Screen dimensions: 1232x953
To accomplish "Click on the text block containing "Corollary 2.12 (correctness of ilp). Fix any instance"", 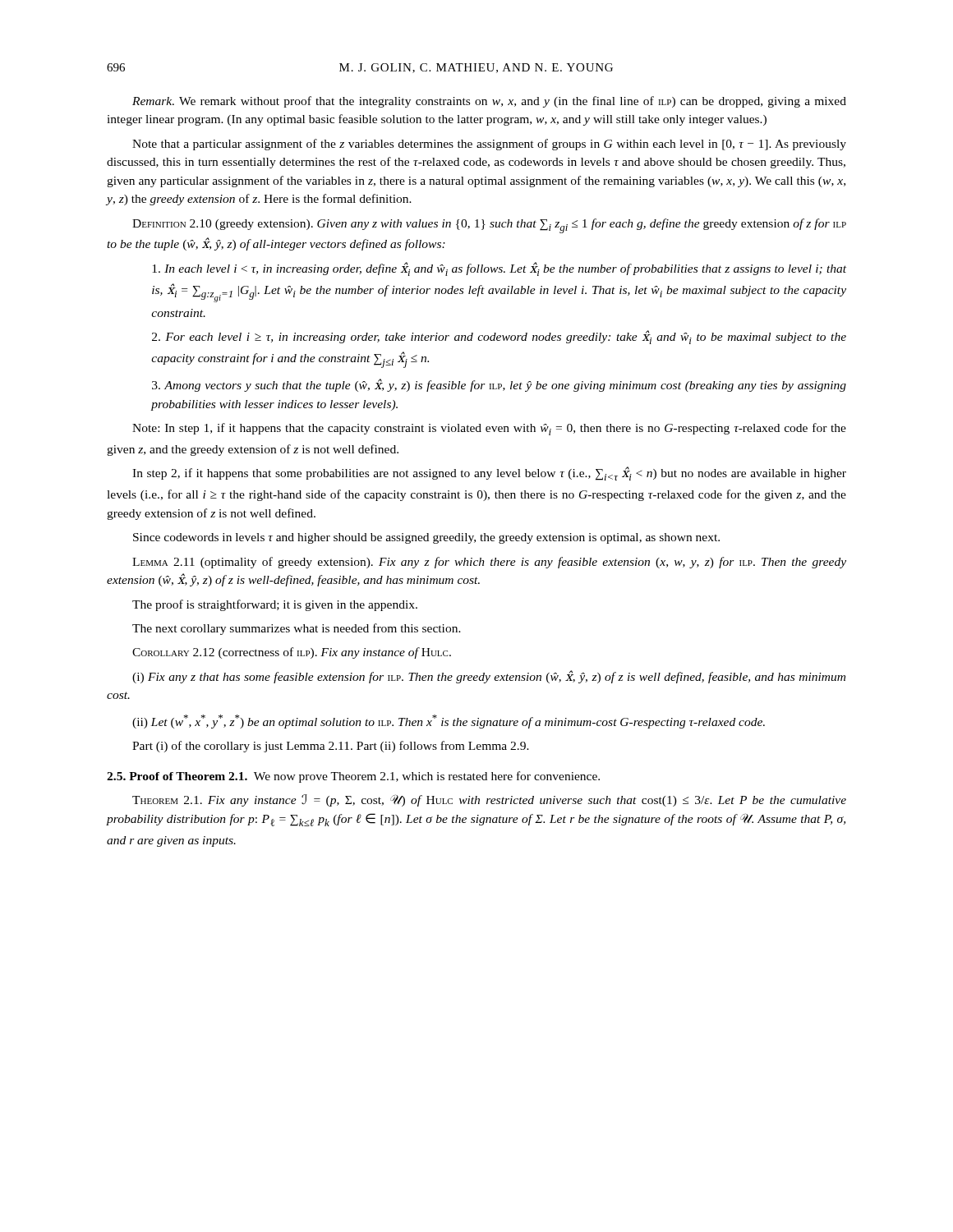I will 292,652.
